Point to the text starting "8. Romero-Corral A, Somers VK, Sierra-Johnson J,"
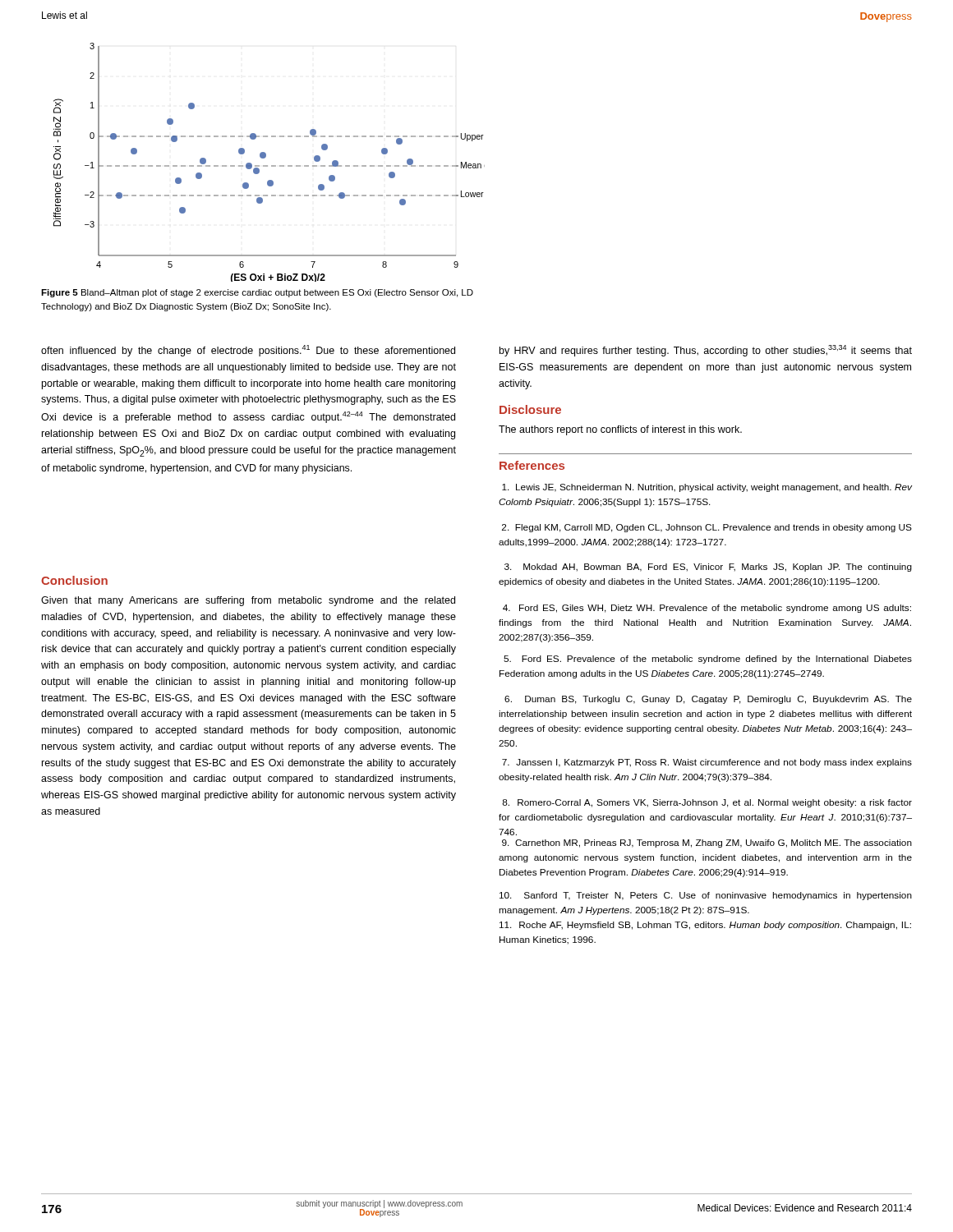953x1232 pixels. coord(705,817)
